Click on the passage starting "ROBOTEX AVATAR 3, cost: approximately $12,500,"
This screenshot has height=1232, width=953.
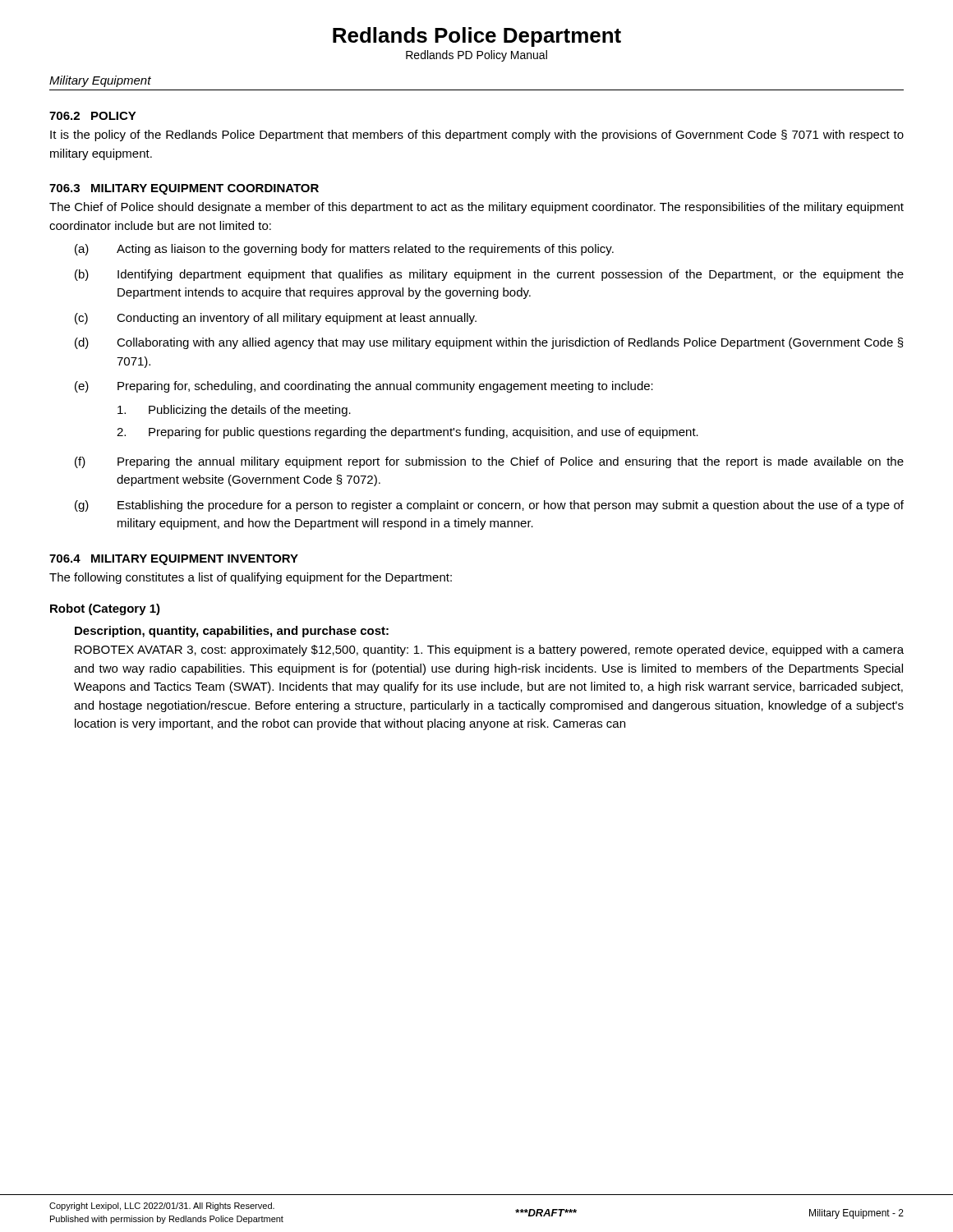(x=489, y=686)
